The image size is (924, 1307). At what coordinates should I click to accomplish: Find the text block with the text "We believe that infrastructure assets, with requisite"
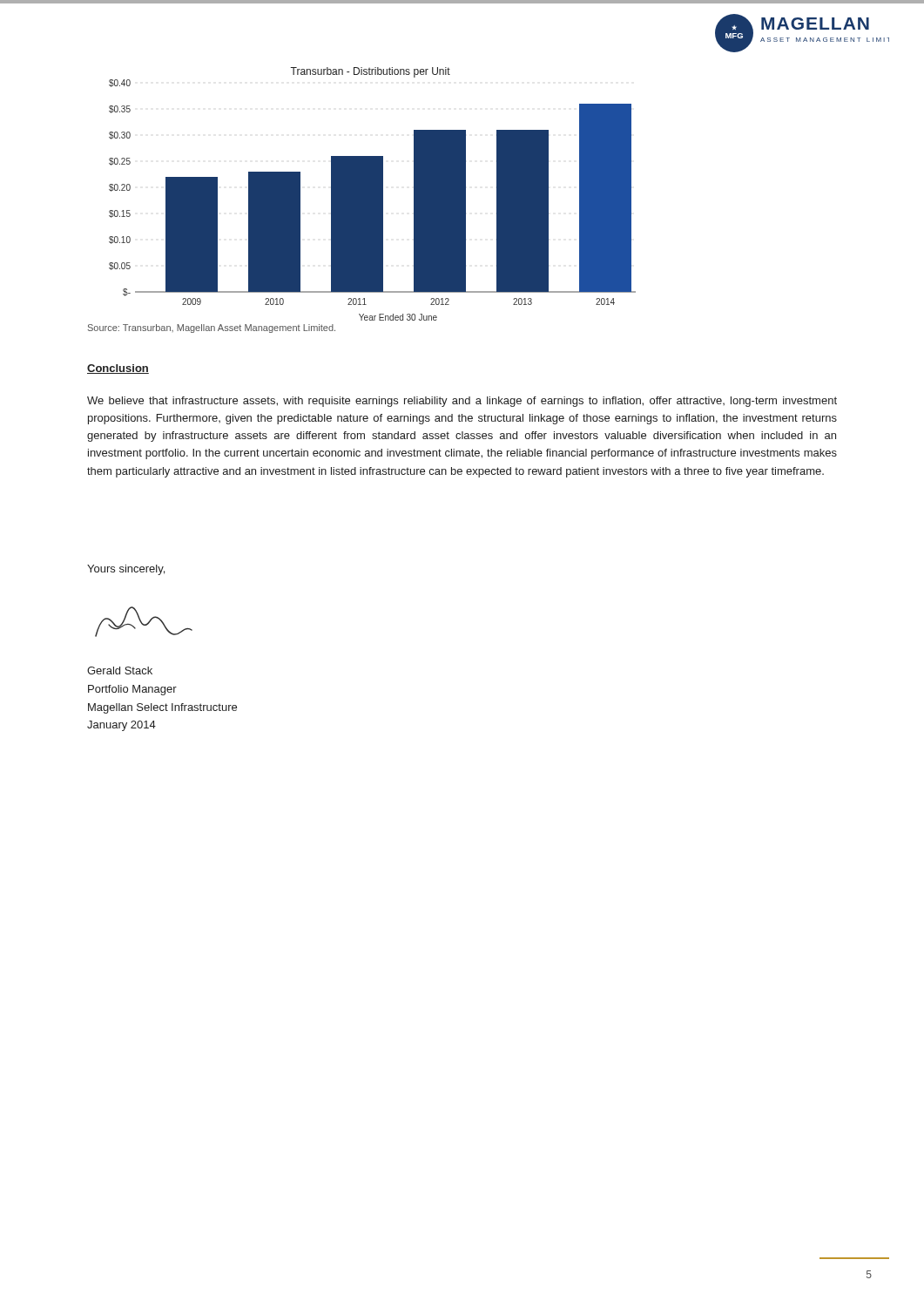coord(462,435)
